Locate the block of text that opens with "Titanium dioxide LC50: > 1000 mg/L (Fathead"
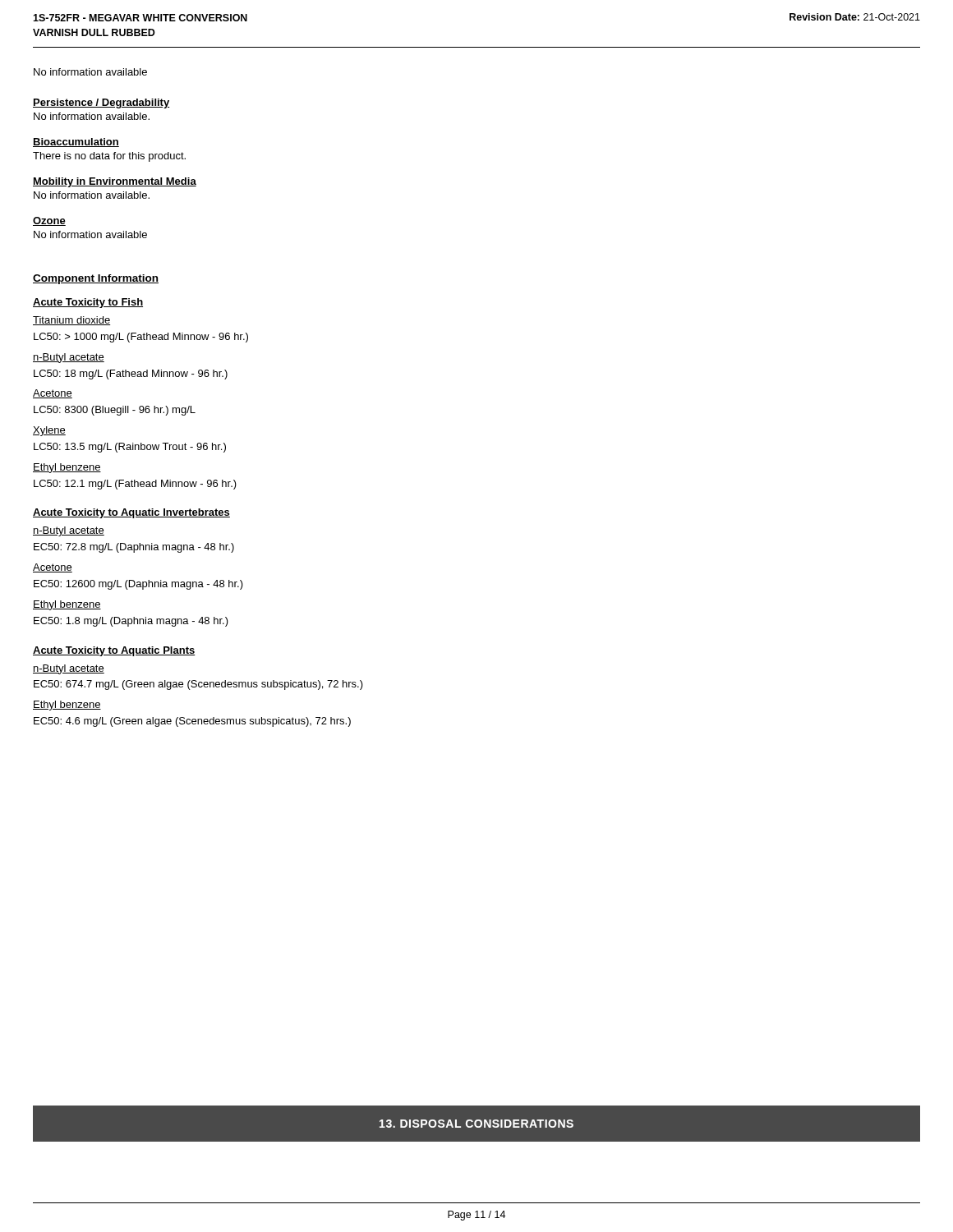 tap(71, 321)
